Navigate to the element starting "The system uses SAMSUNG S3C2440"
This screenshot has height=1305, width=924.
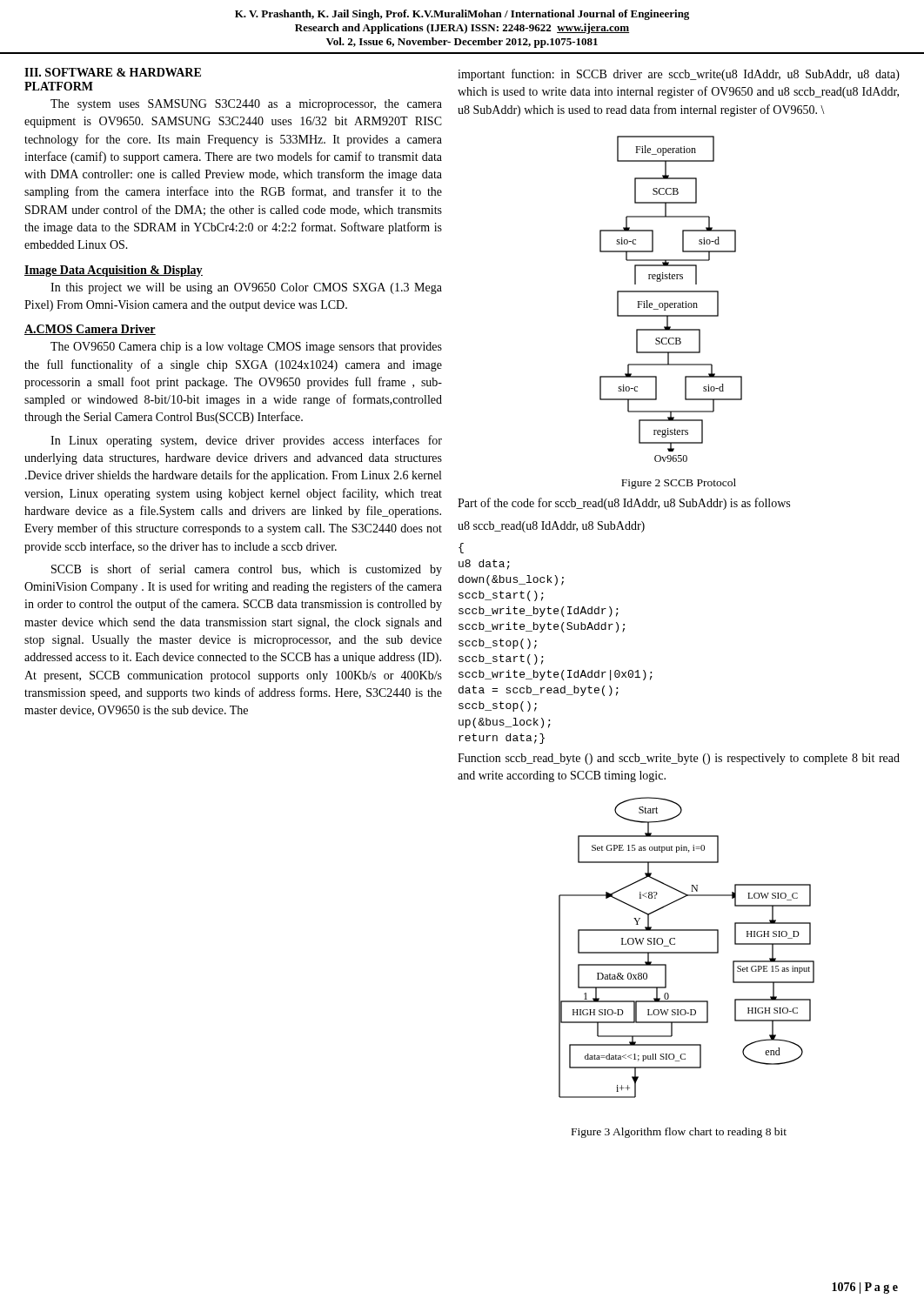(233, 175)
